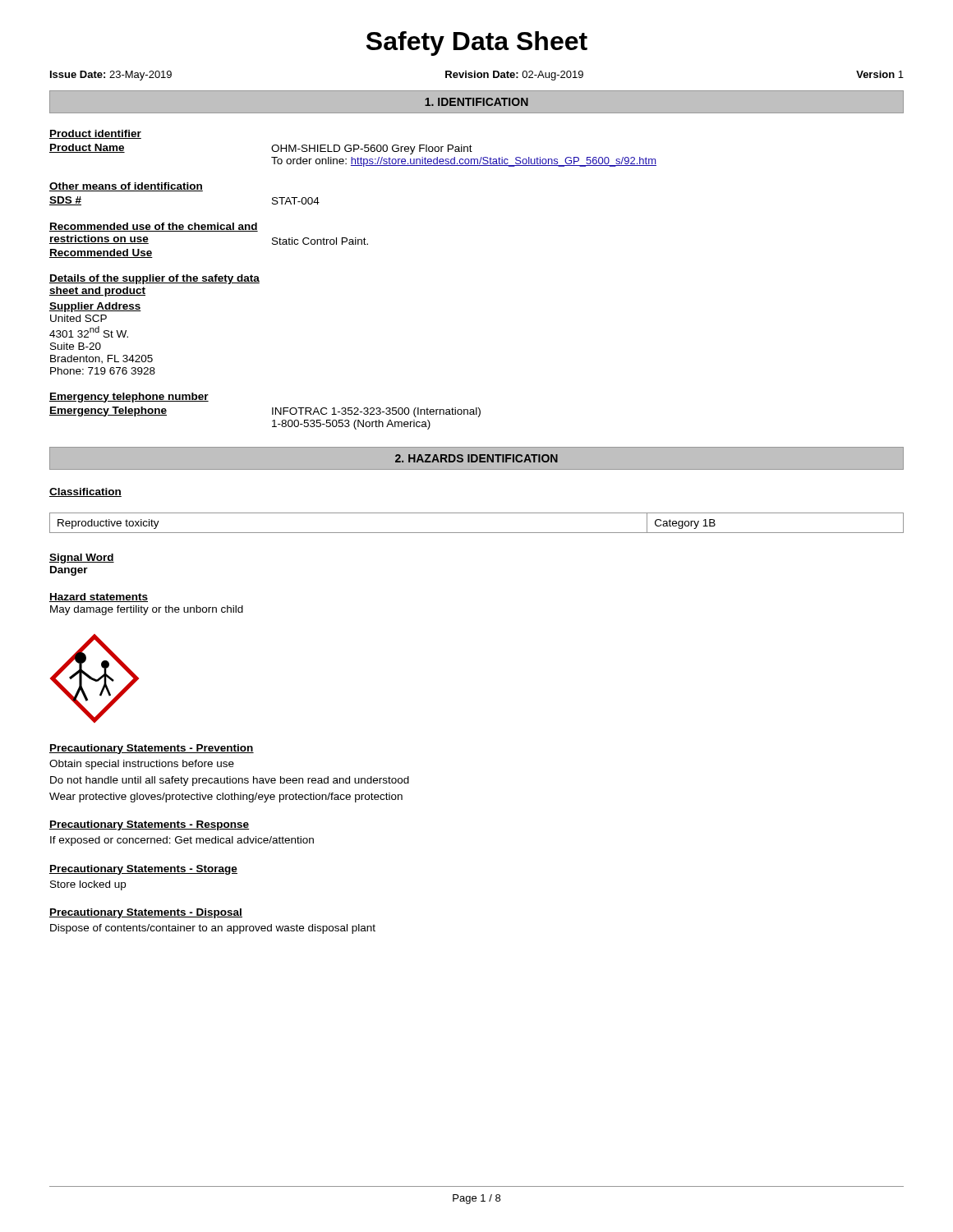953x1232 pixels.
Task: Select the text starting "Precautionary Statements - Disposal Dispose of contents/container"
Action: coord(146,913)
